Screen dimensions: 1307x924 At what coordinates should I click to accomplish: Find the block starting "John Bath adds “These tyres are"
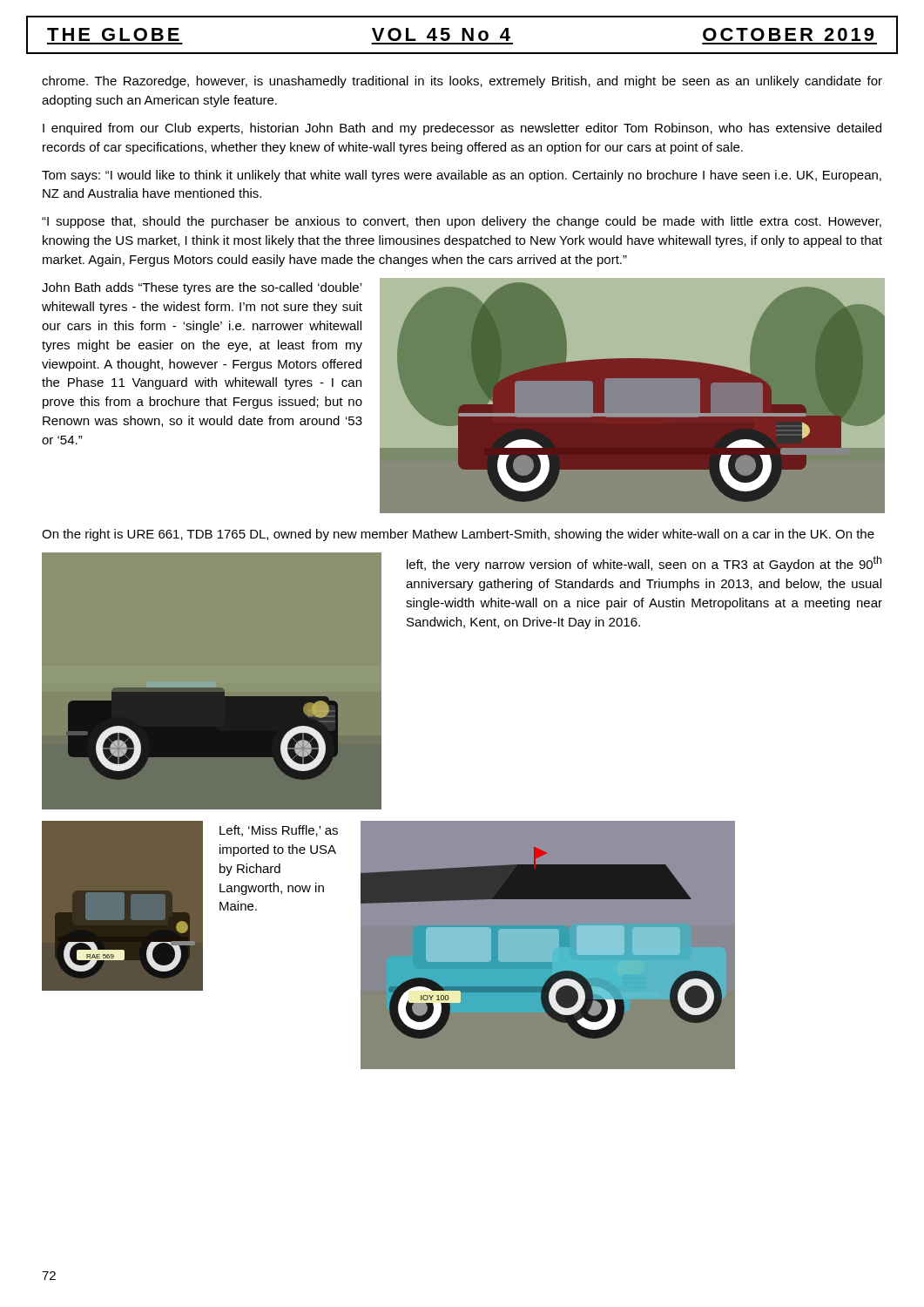(x=202, y=363)
